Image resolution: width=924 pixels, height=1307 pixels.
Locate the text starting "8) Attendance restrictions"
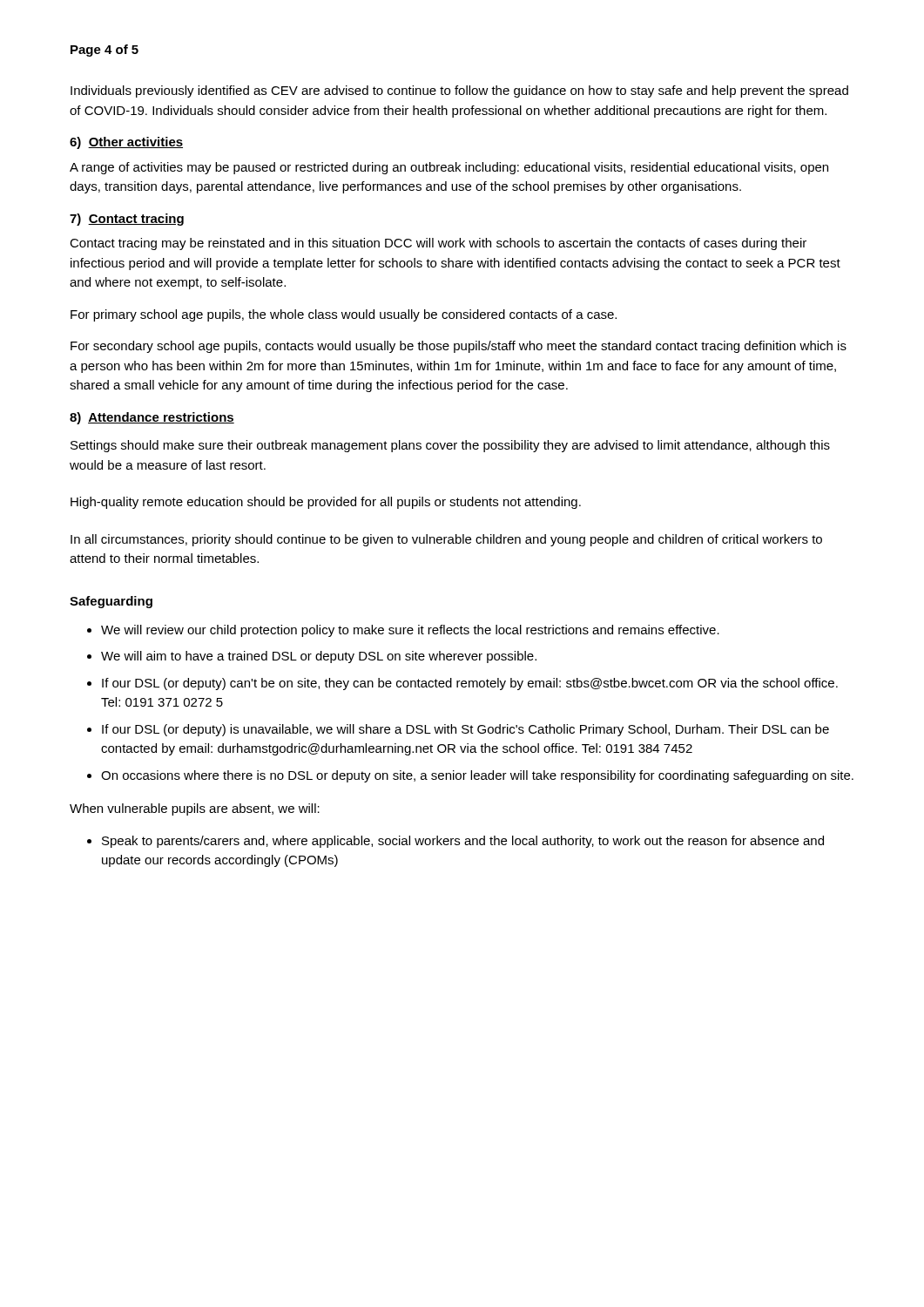pyautogui.click(x=152, y=416)
